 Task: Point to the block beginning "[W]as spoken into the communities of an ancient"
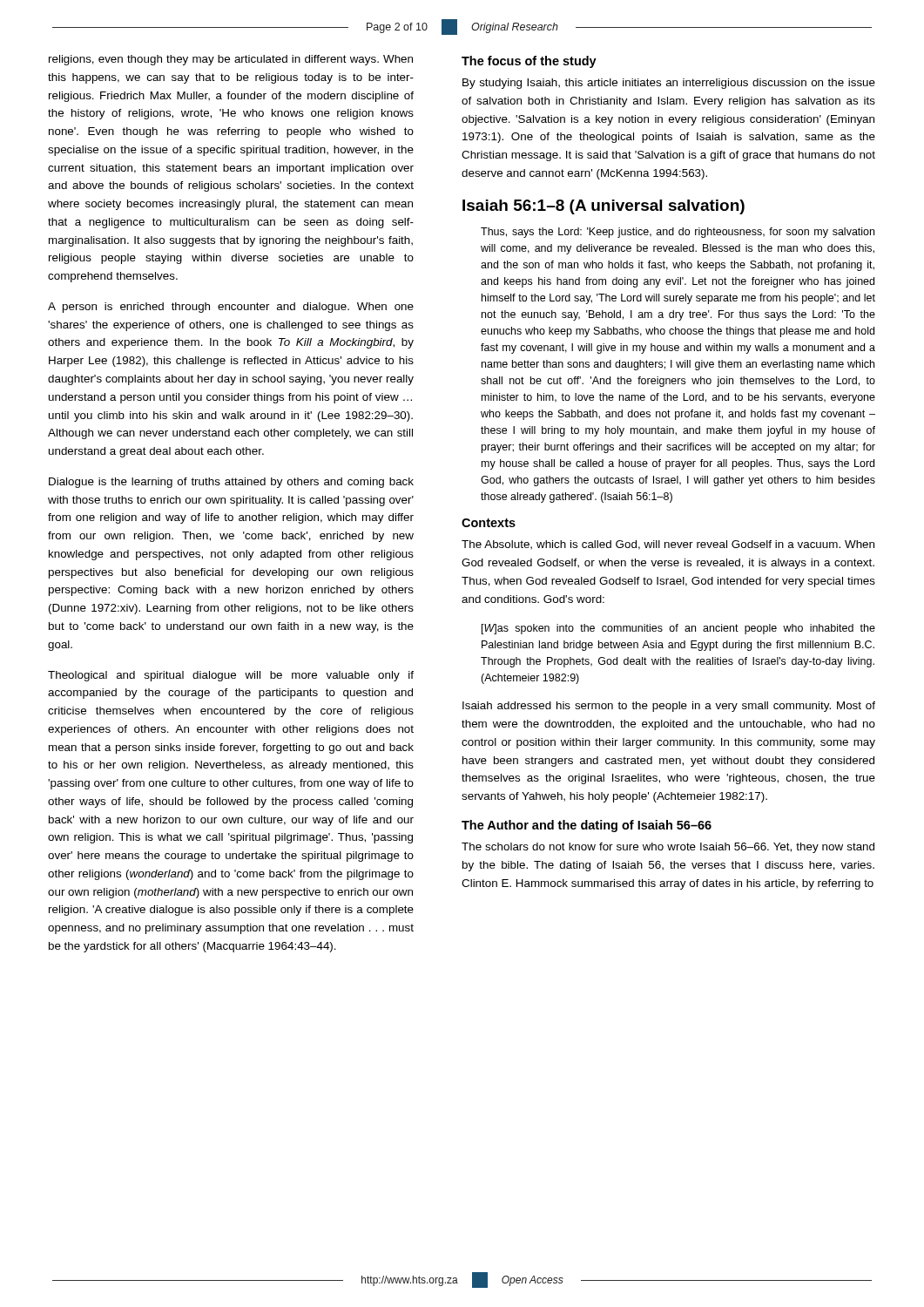[678, 653]
